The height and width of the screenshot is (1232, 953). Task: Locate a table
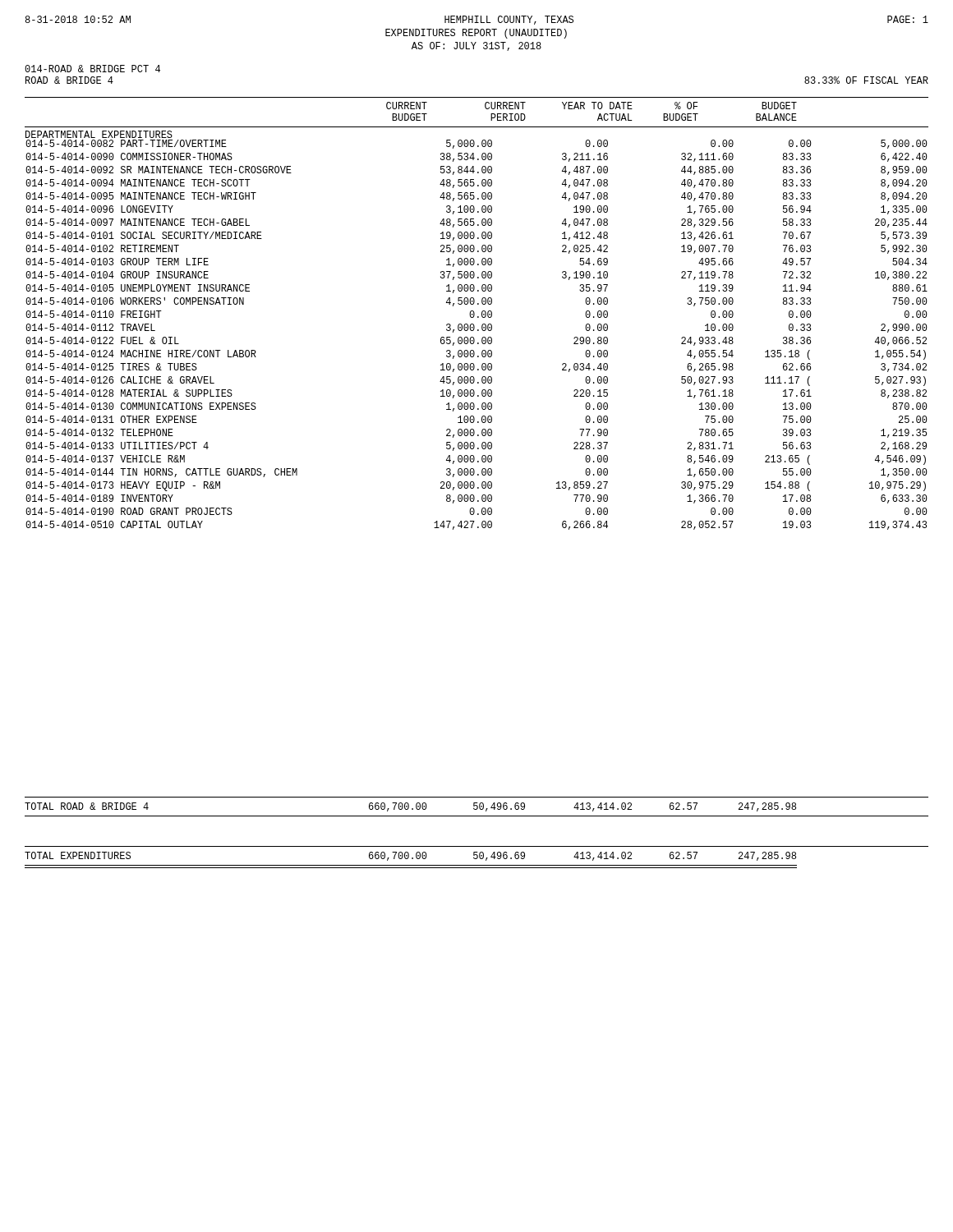pos(476,335)
